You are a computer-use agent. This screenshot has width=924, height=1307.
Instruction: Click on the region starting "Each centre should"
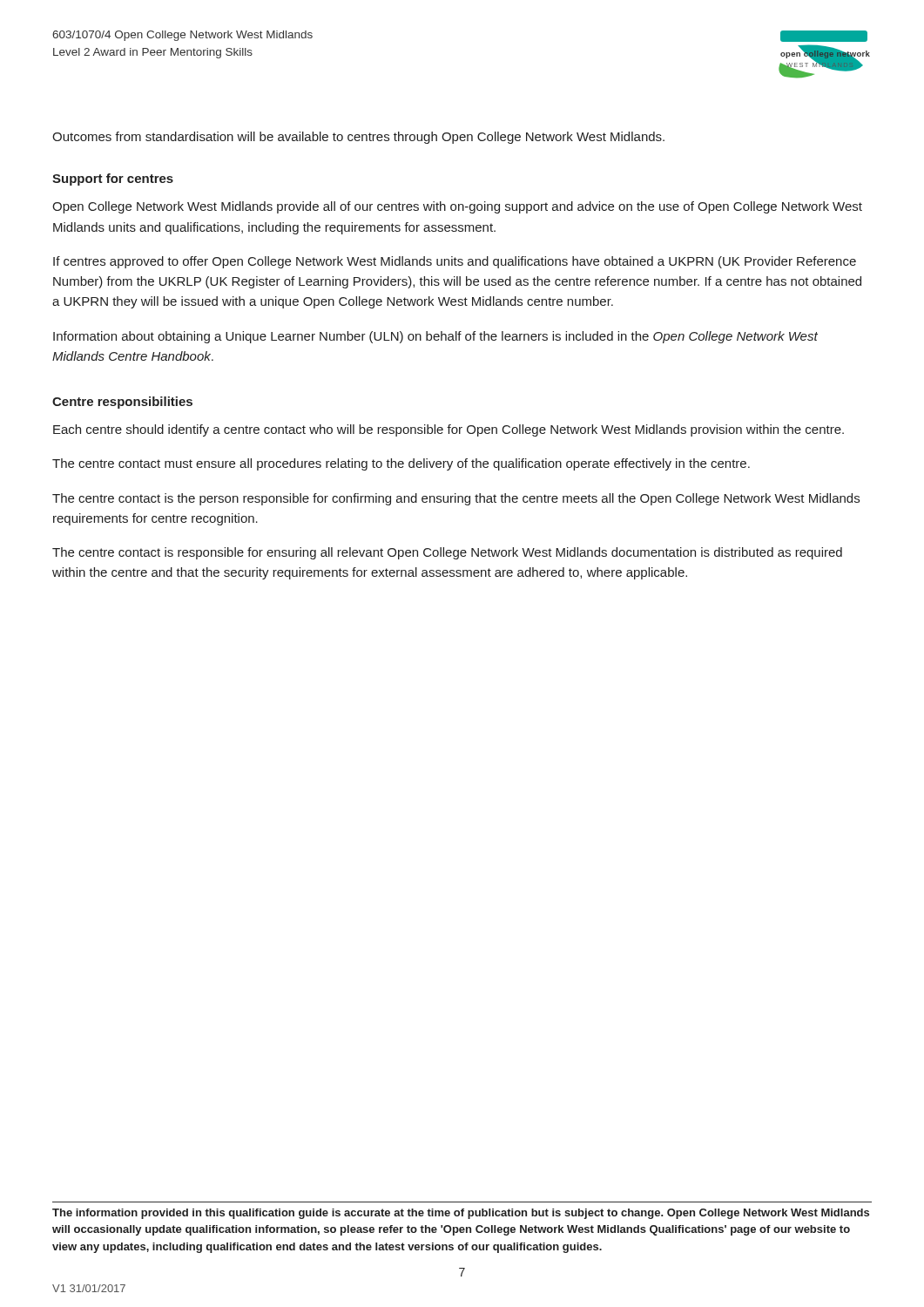pyautogui.click(x=449, y=429)
